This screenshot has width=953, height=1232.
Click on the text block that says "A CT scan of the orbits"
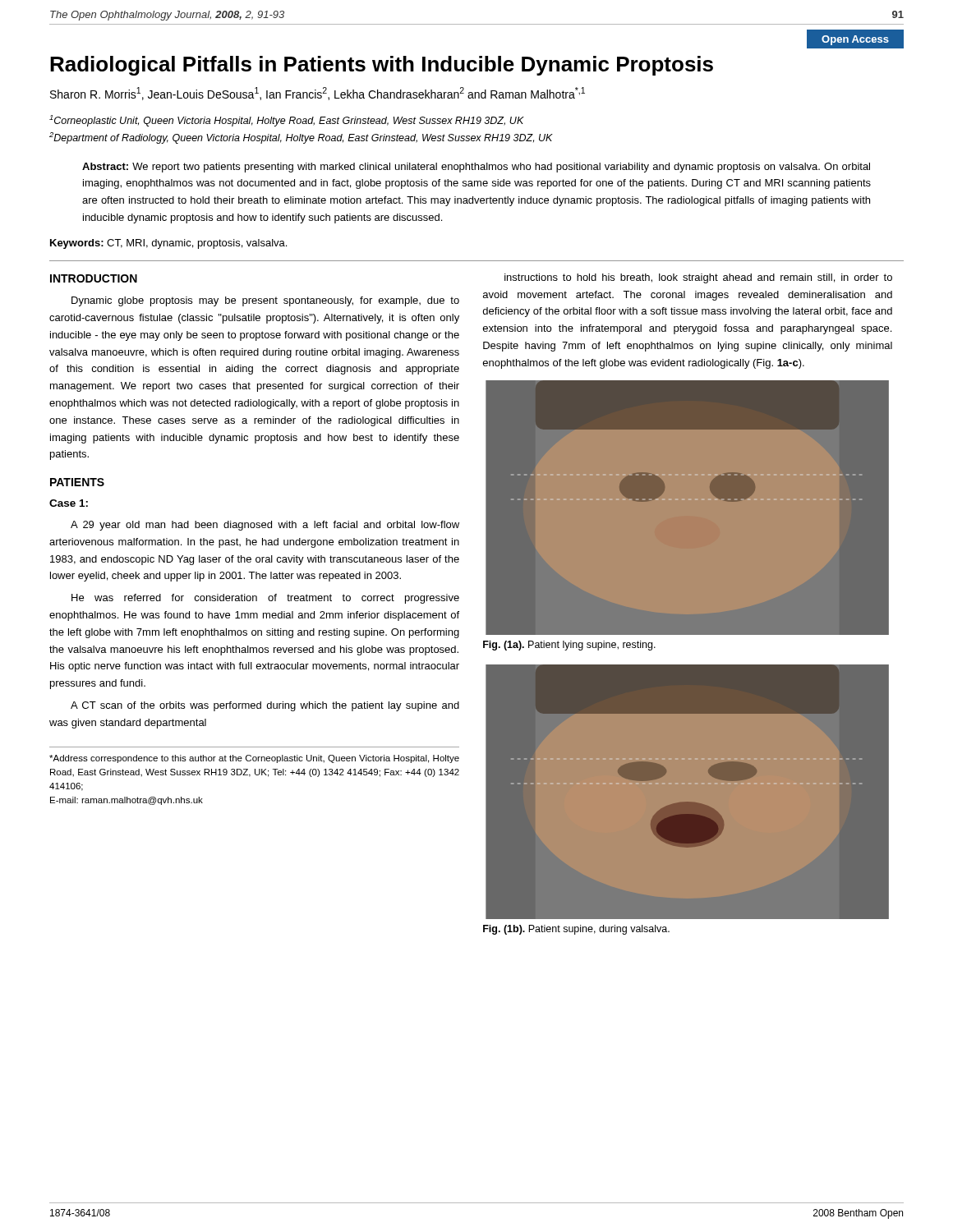click(x=254, y=714)
